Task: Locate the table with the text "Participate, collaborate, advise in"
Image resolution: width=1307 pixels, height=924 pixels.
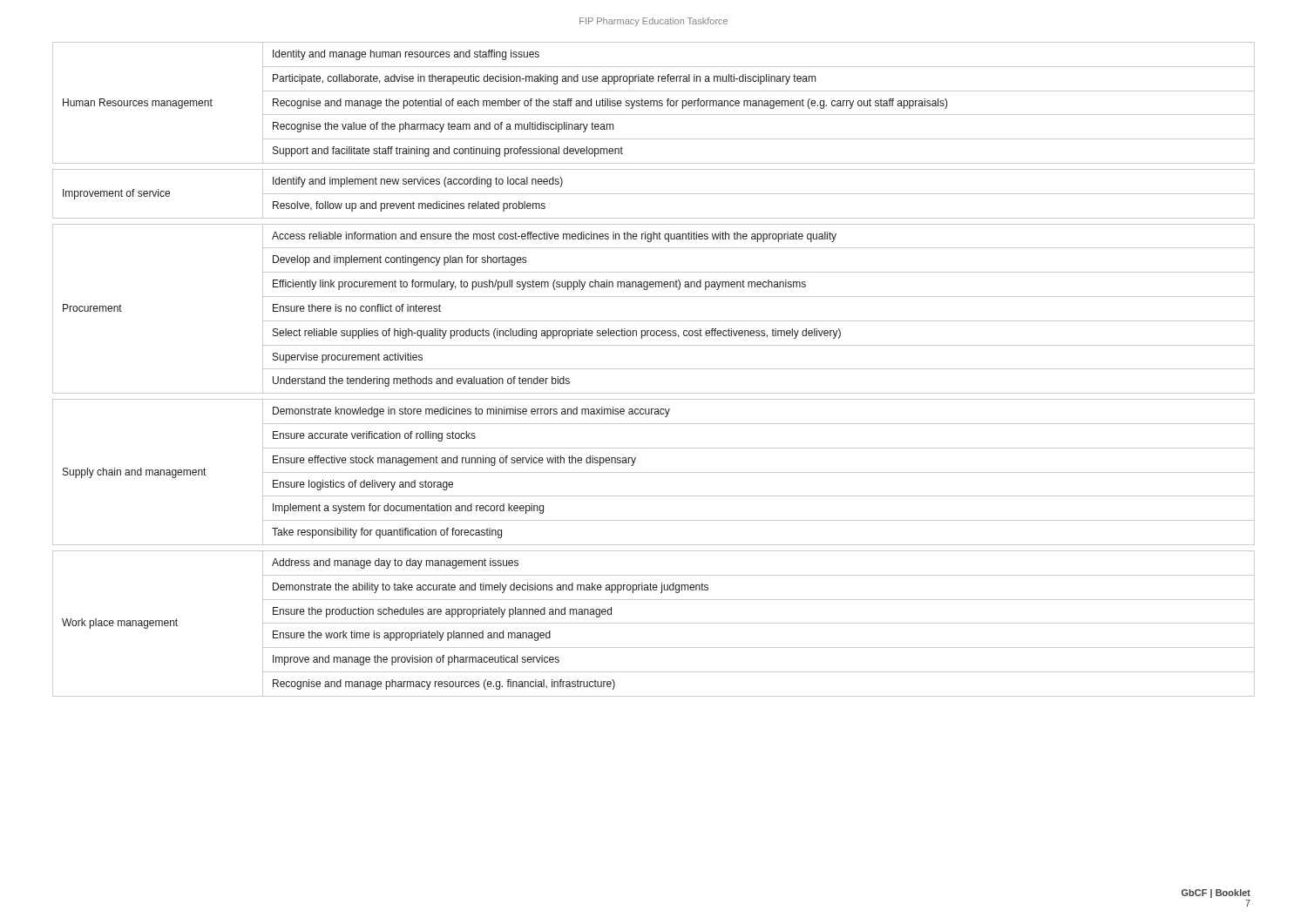Action: (x=654, y=372)
